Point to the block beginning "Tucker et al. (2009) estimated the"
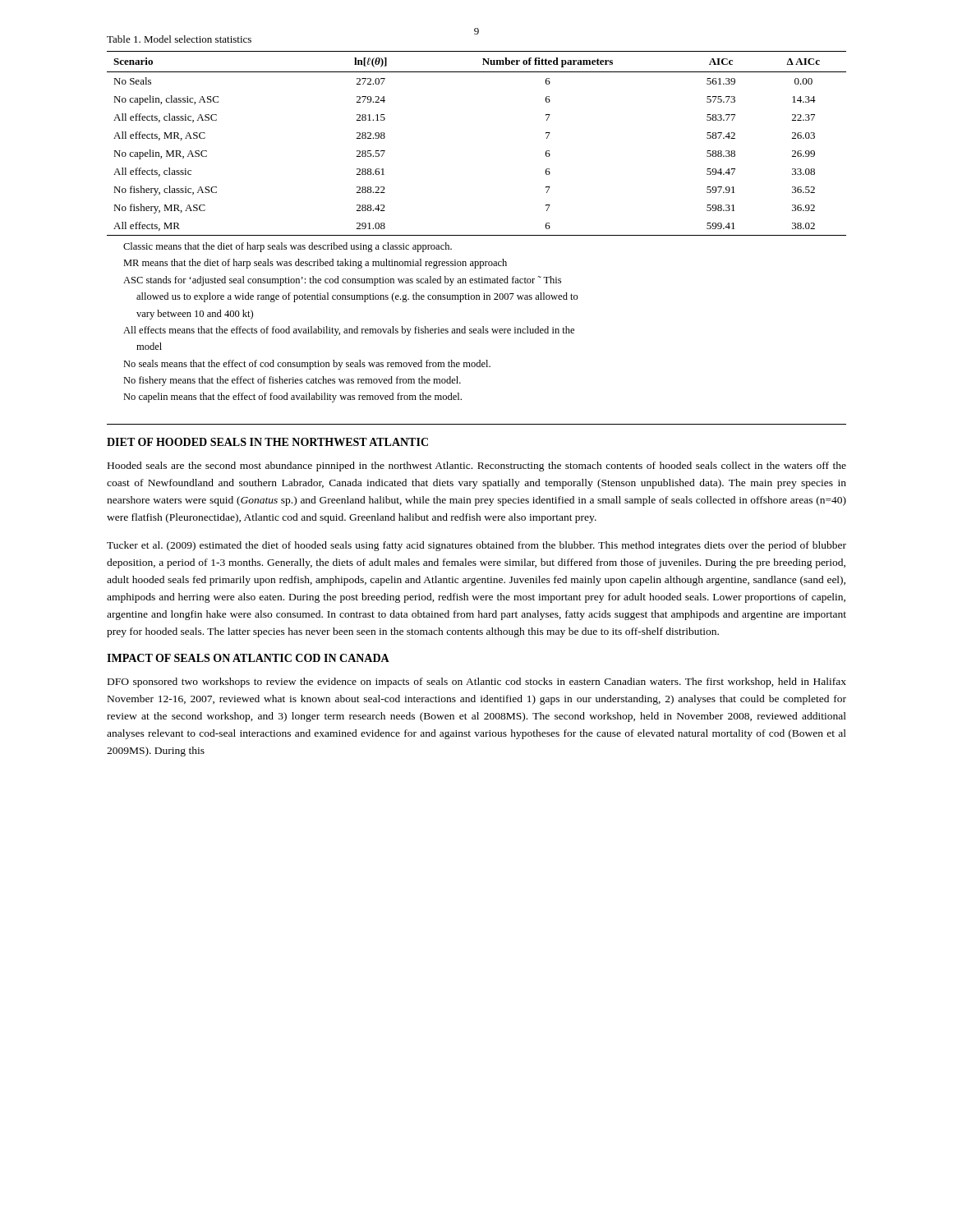The image size is (953, 1232). coord(476,588)
